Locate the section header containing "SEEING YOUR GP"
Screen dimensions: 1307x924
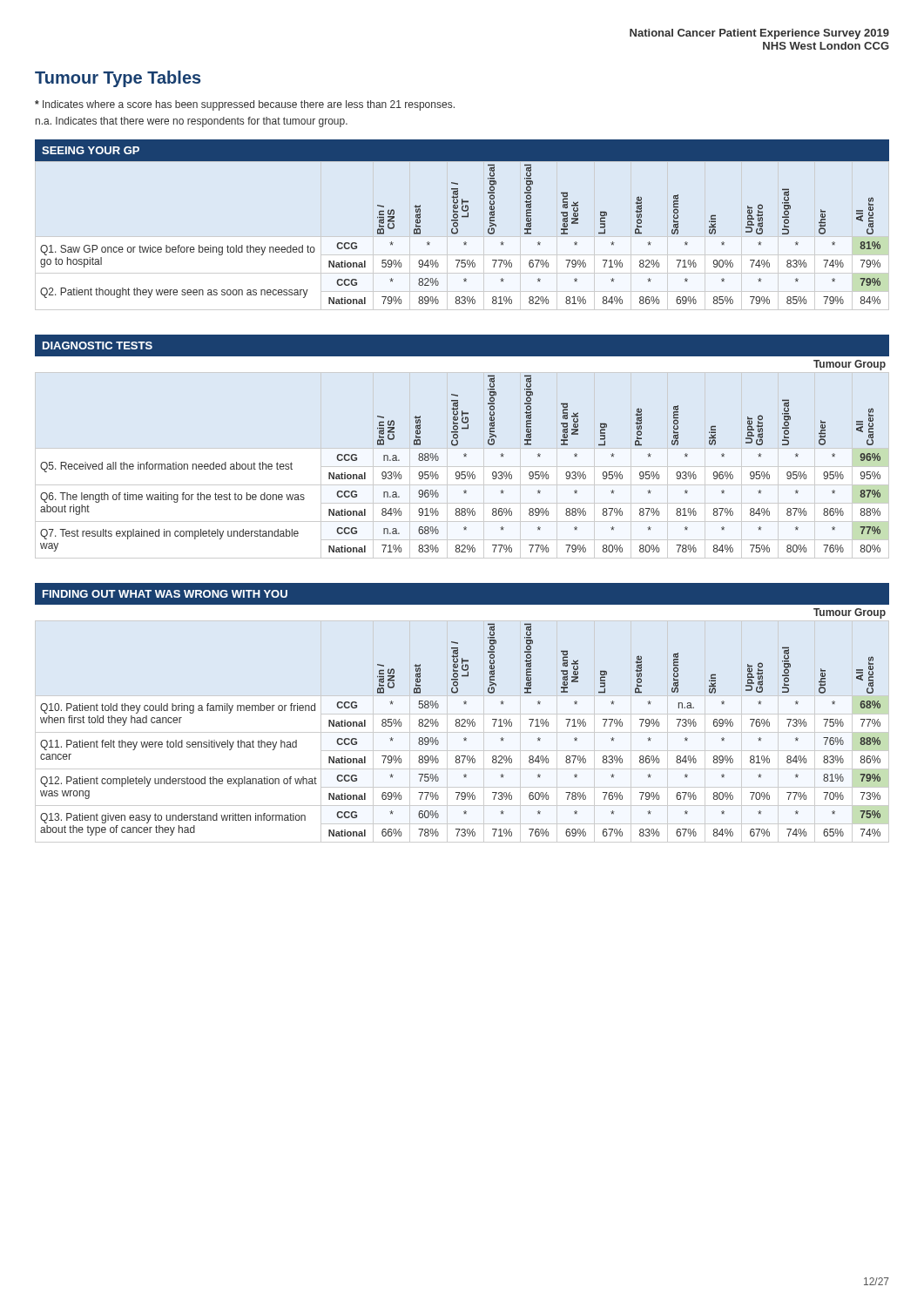click(91, 150)
